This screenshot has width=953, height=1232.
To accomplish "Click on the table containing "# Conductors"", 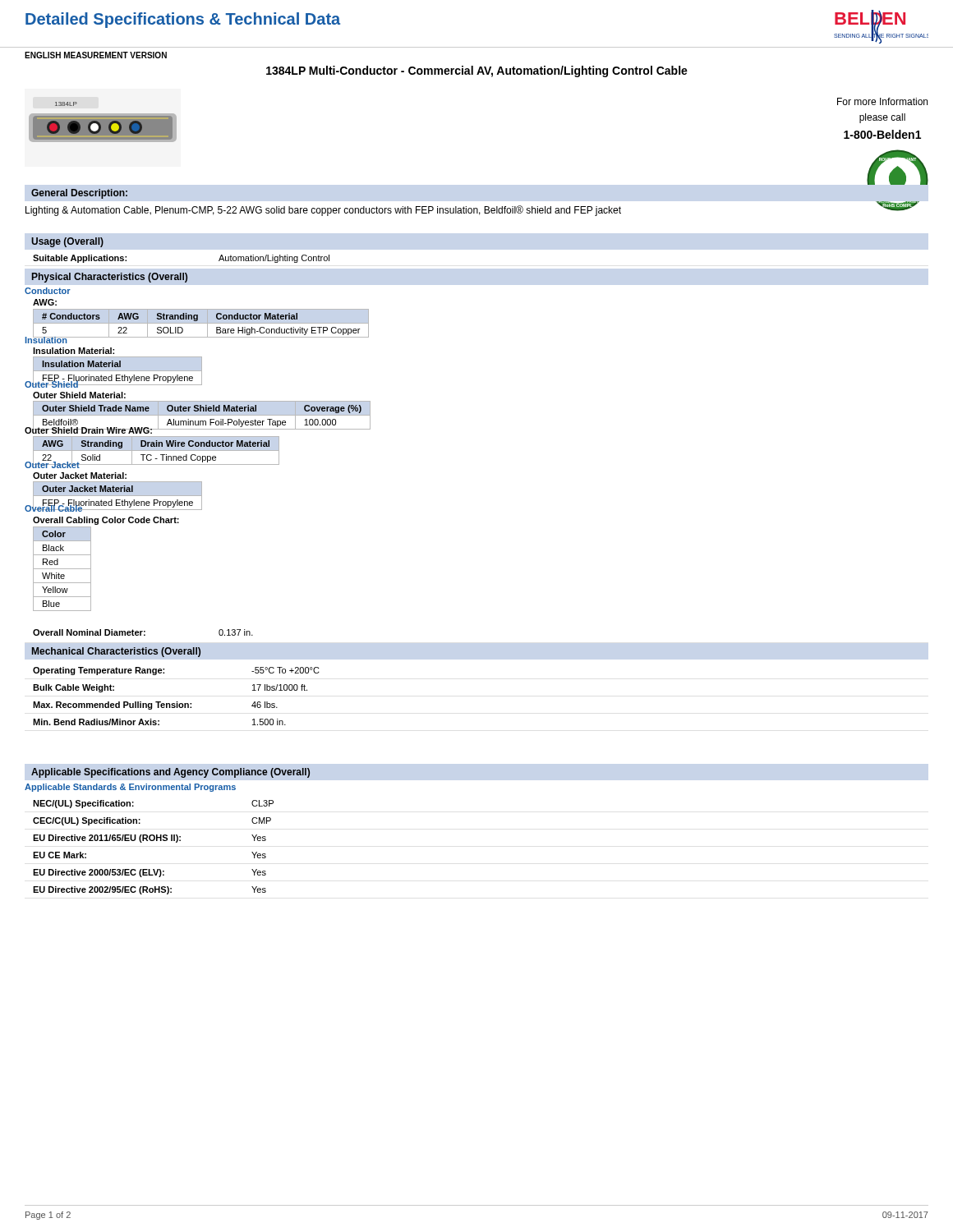I will pyautogui.click(x=201, y=323).
